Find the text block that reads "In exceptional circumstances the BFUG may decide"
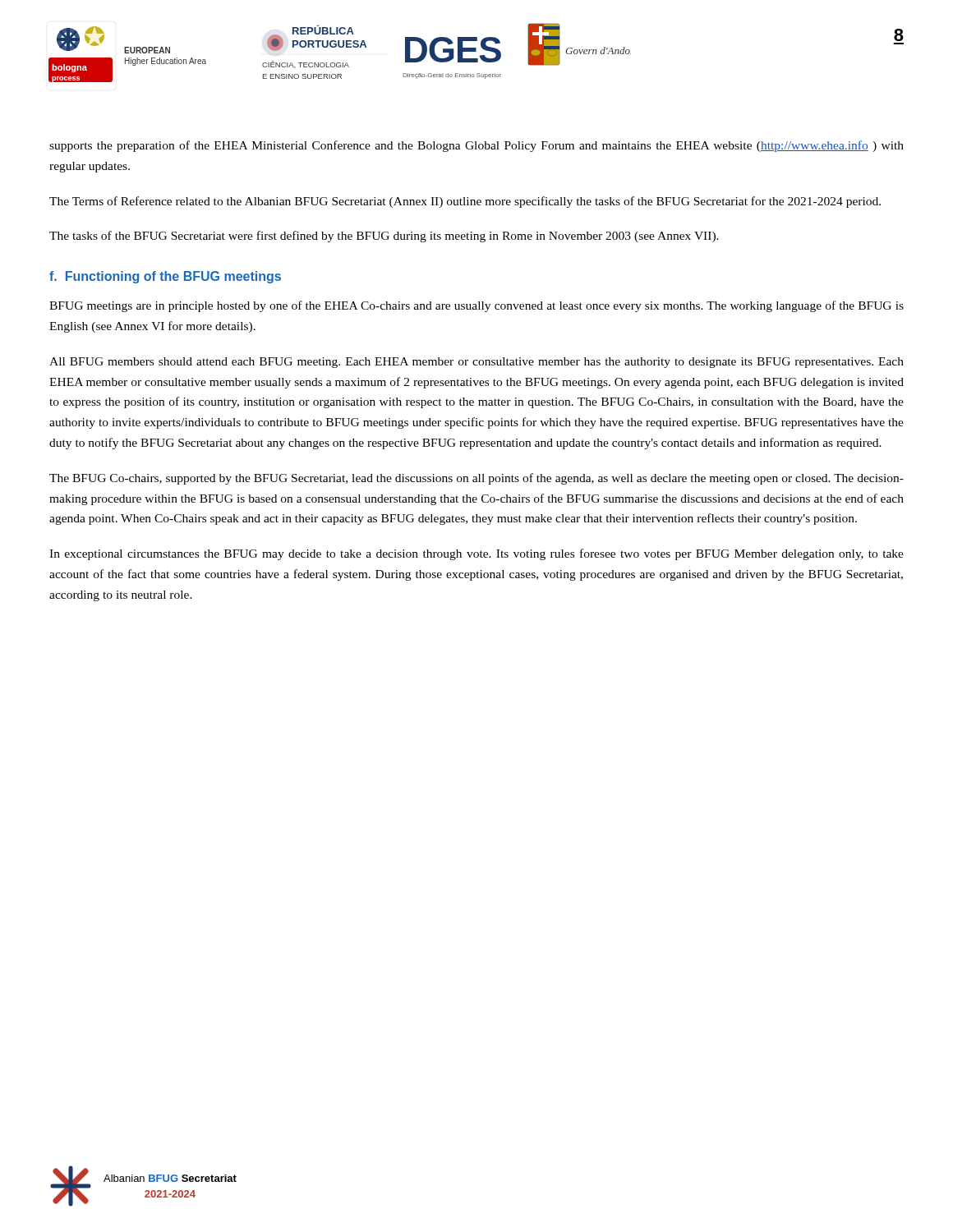This screenshot has height=1232, width=953. pyautogui.click(x=476, y=574)
